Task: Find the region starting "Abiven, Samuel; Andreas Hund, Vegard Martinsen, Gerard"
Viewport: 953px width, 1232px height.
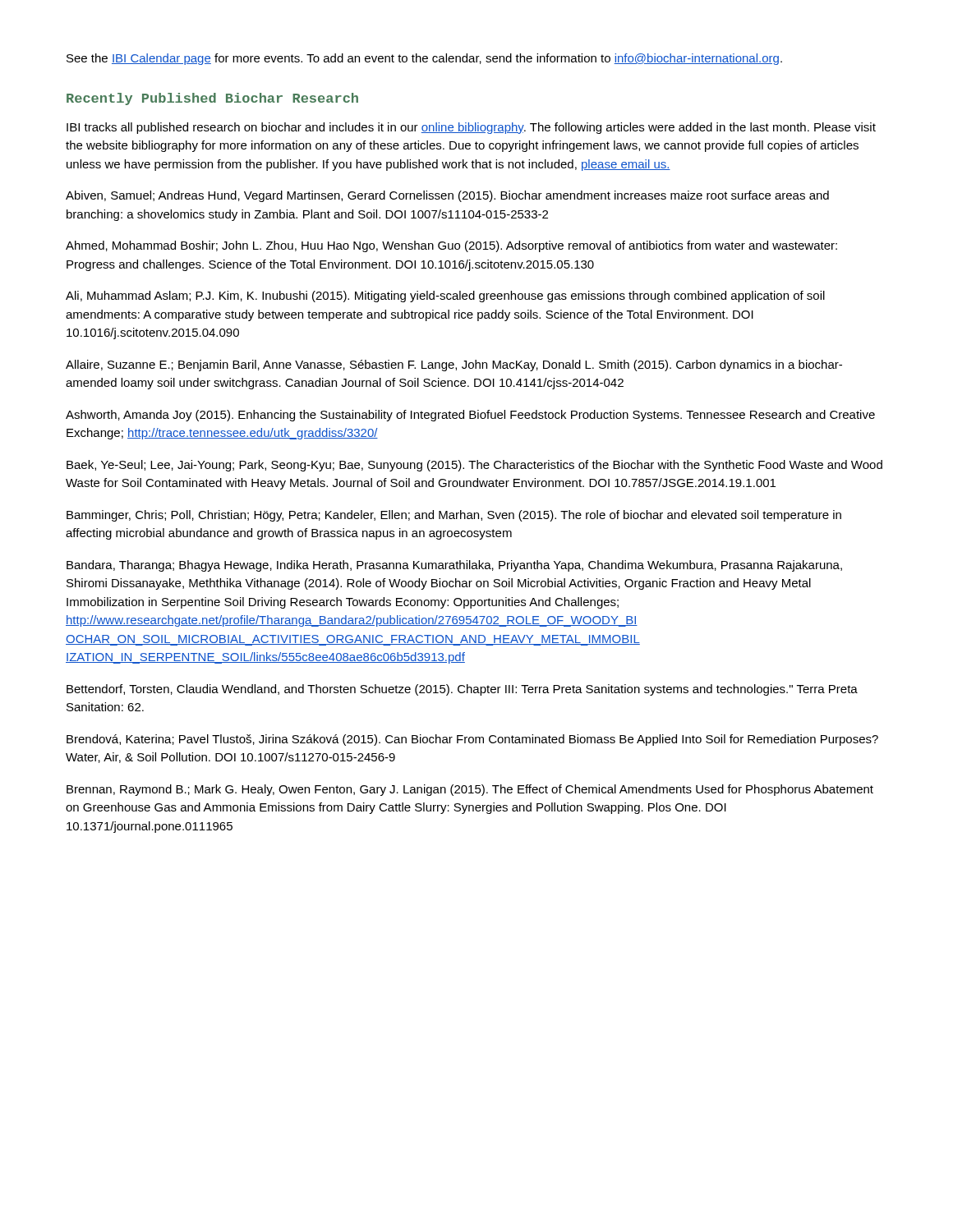Action: [x=448, y=204]
